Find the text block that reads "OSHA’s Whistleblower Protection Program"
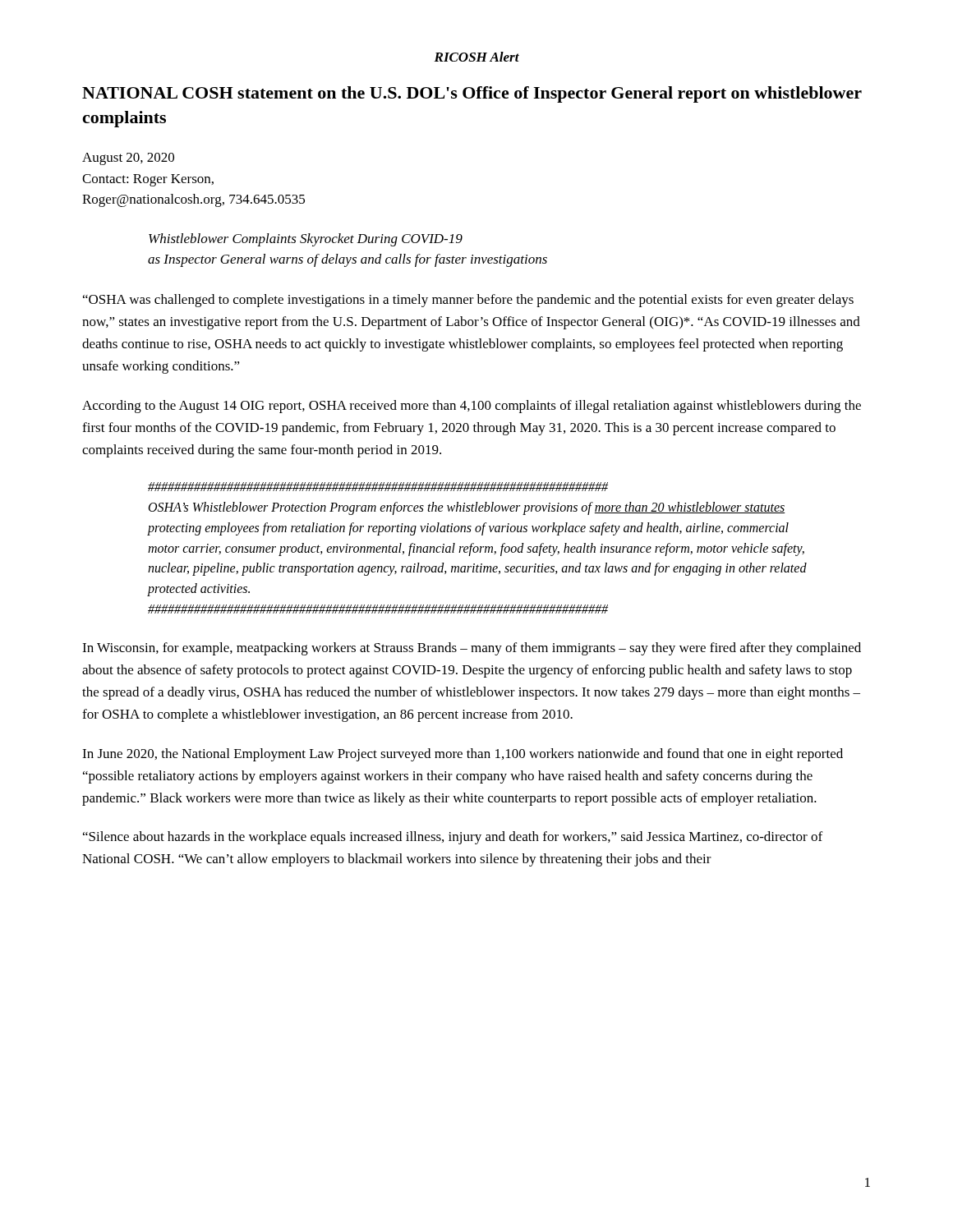This screenshot has height=1232, width=953. coord(477,548)
